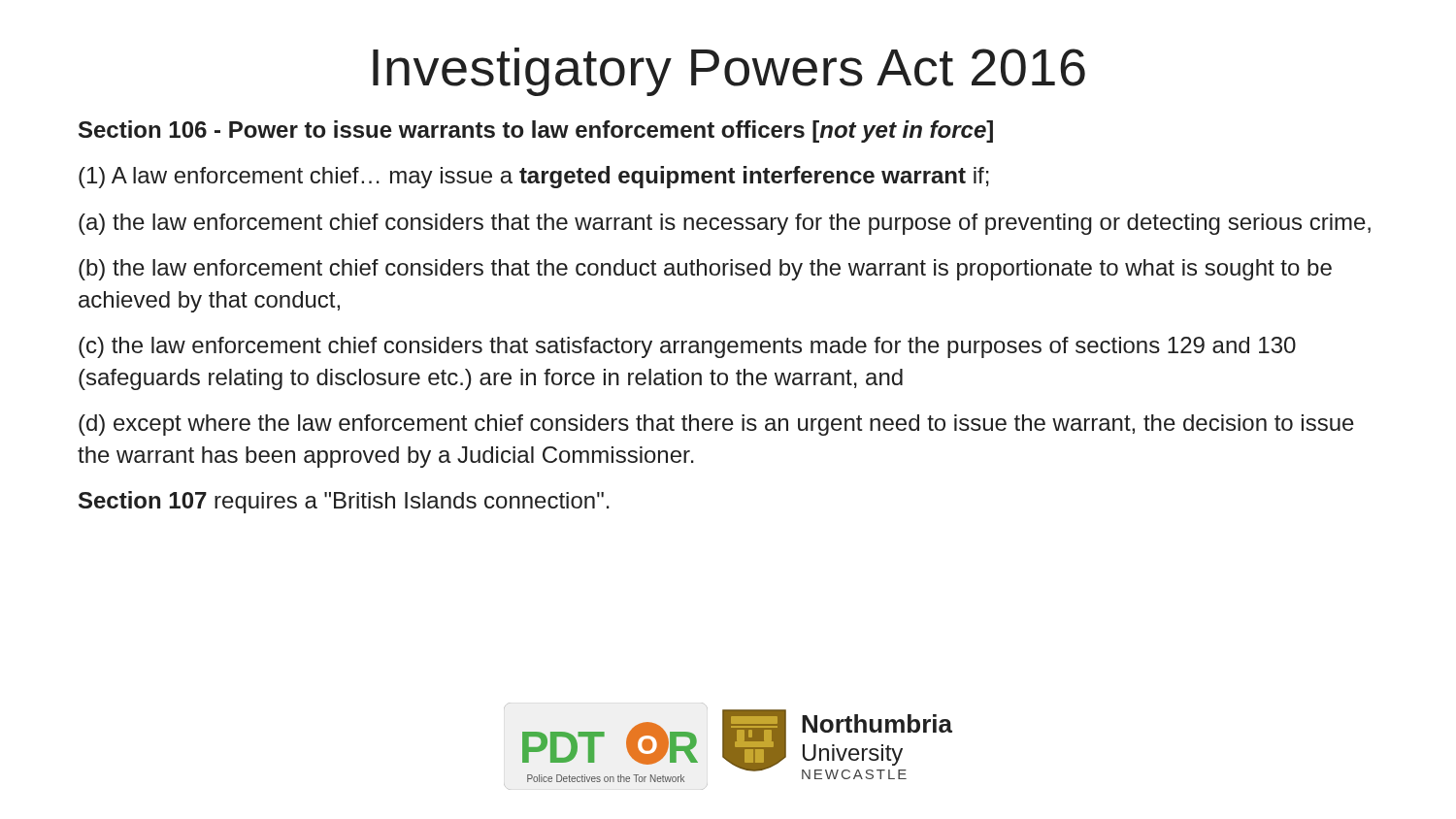This screenshot has height=819, width=1456.
Task: Select the list item containing "(c) the law enforcement chief considers that"
Action: point(687,361)
